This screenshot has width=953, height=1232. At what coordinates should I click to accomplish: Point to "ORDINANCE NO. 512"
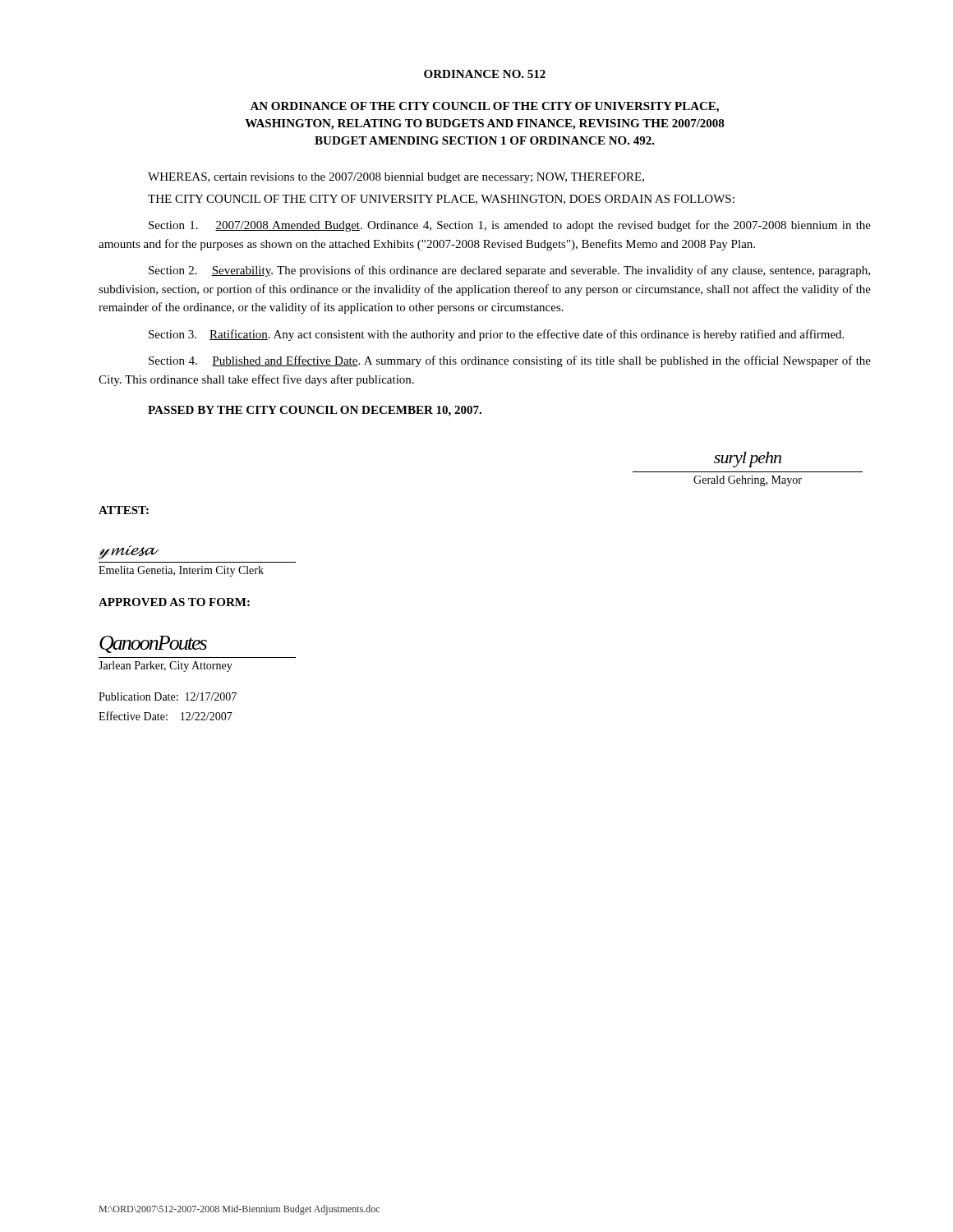(x=485, y=74)
